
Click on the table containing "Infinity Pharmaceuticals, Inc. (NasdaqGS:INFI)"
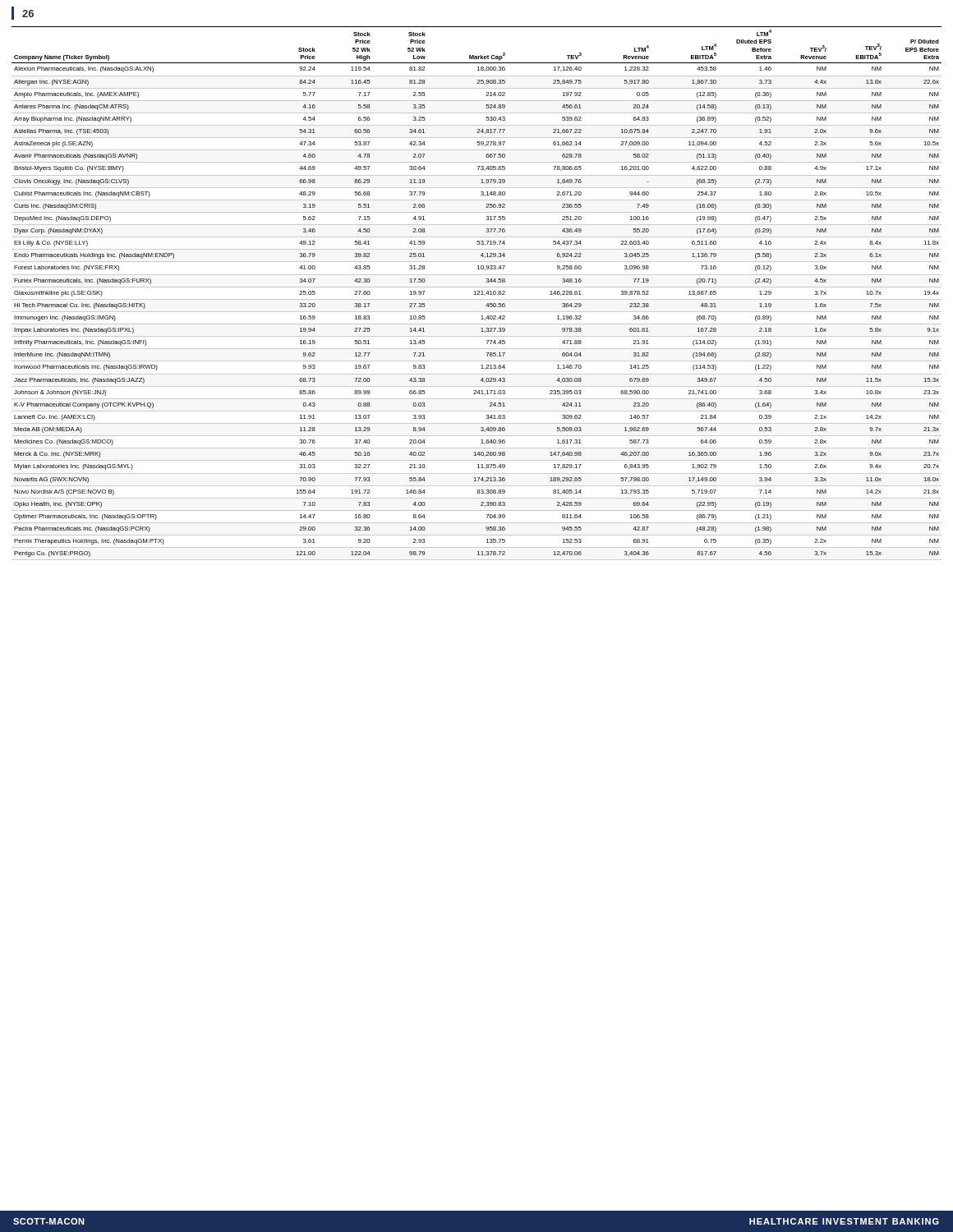(x=476, y=293)
